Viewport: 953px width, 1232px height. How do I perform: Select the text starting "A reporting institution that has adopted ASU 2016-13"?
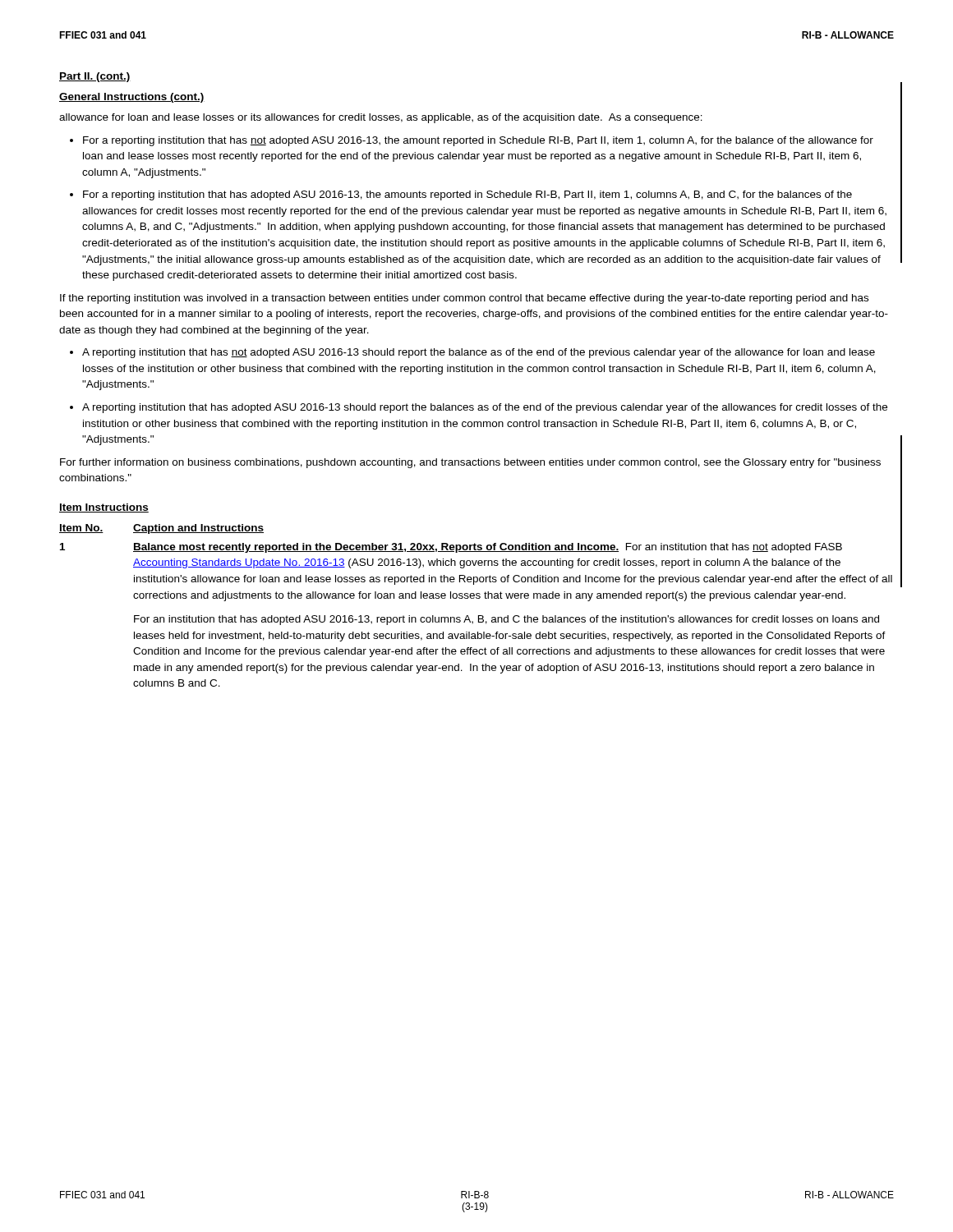coord(485,423)
